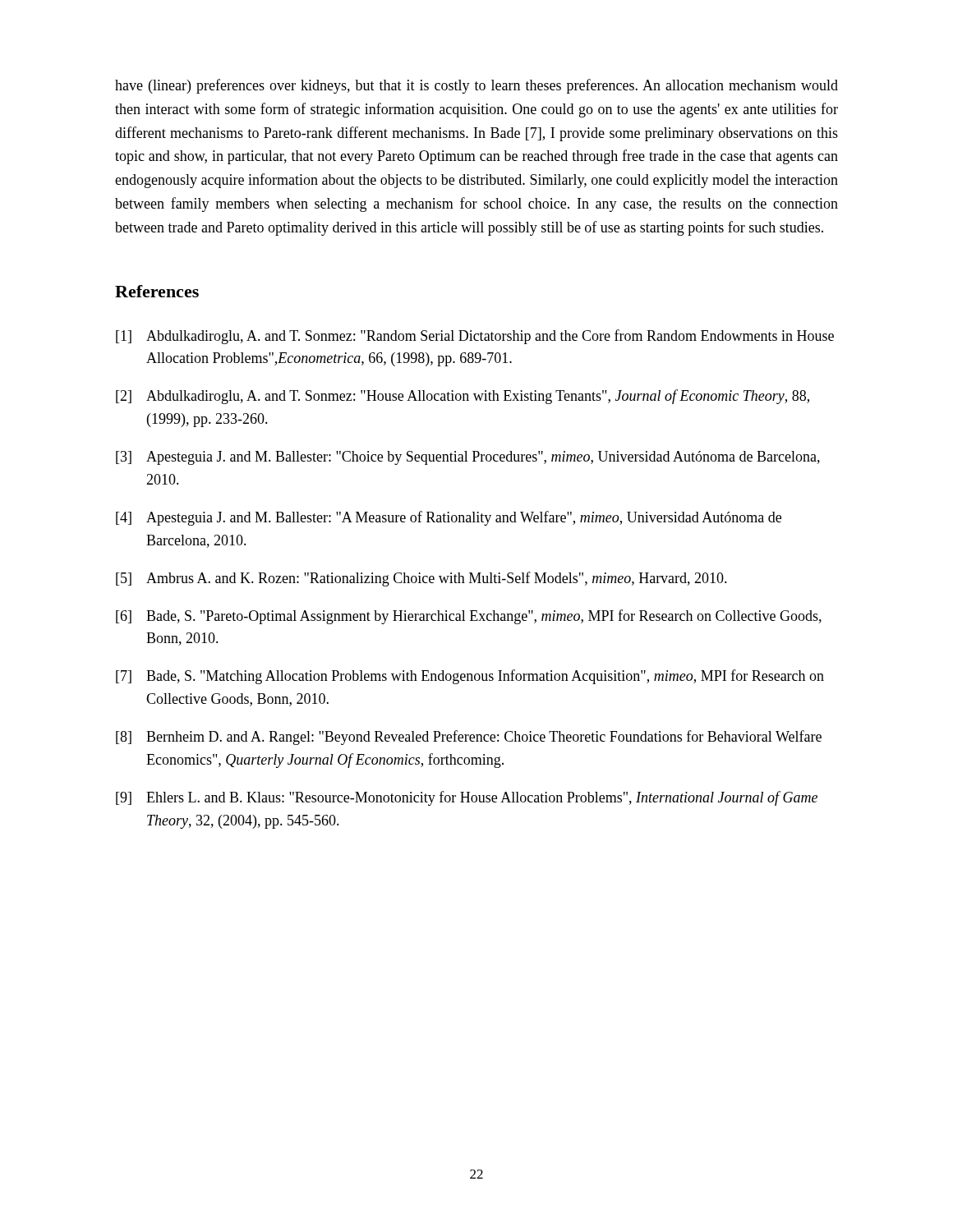Find the element starting "[3] Apesteguia J. and M. Ballester: "Choice by"
The height and width of the screenshot is (1232, 953).
(476, 469)
